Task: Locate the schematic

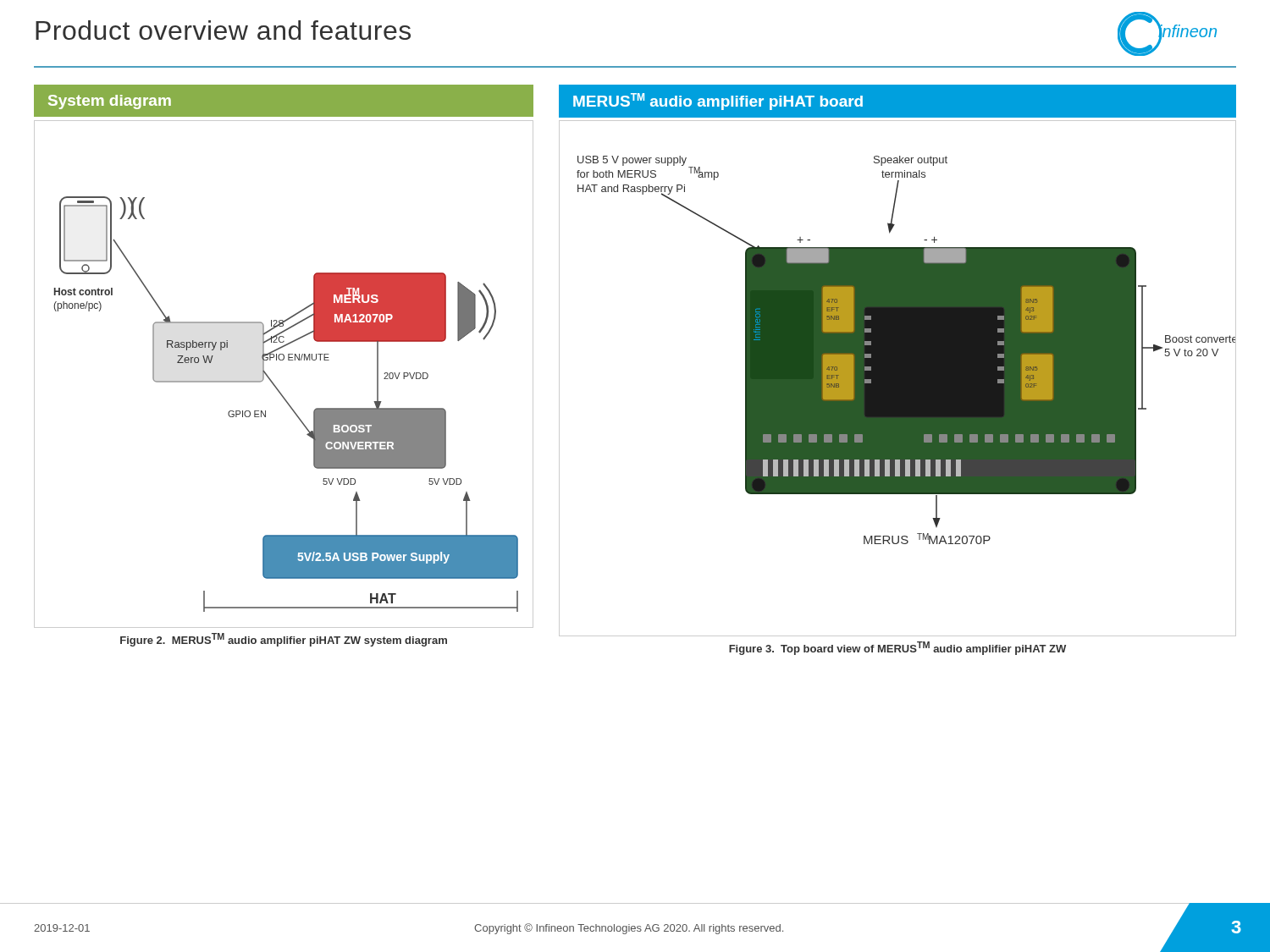Action: (x=284, y=374)
